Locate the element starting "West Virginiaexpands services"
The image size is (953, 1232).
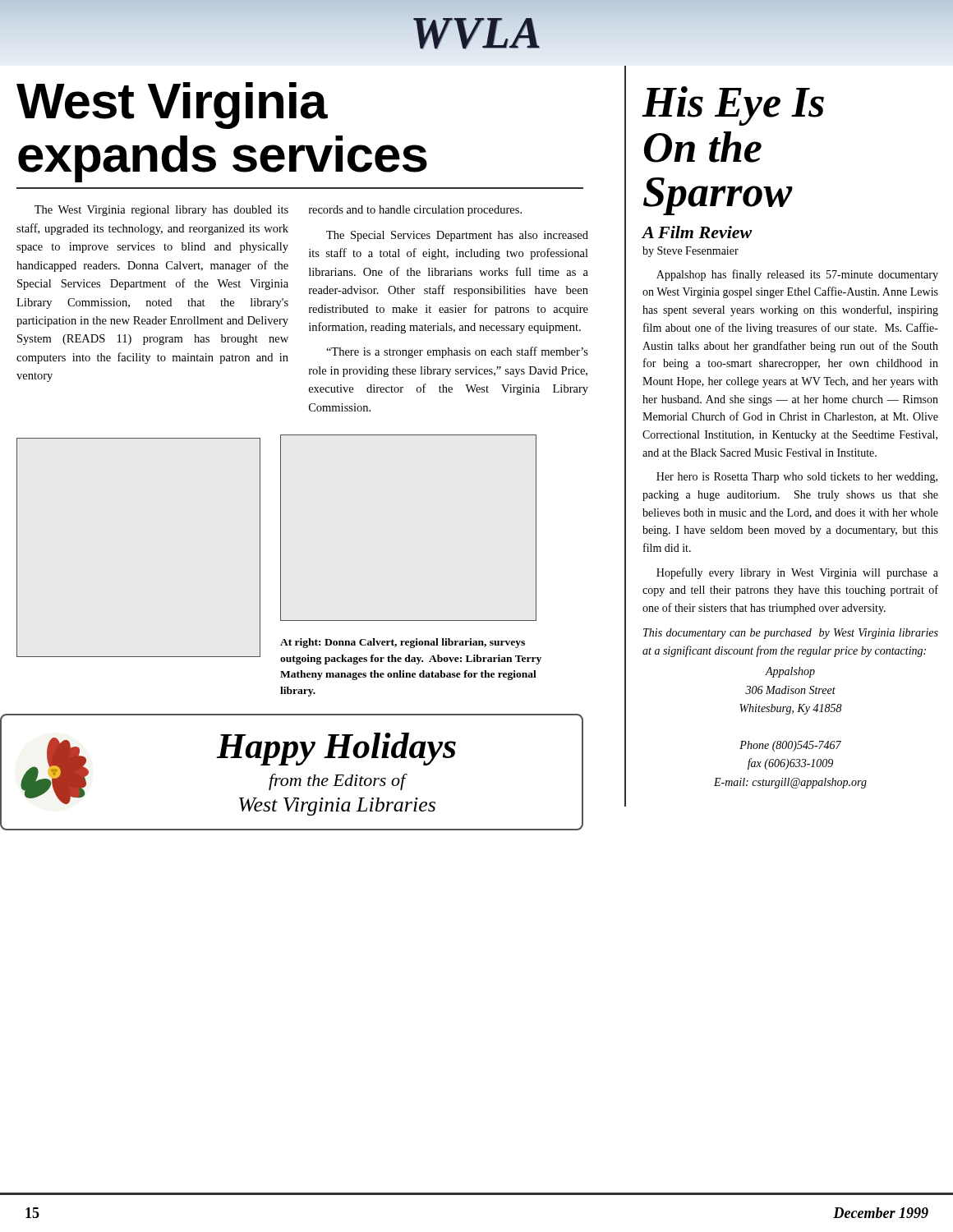point(222,127)
